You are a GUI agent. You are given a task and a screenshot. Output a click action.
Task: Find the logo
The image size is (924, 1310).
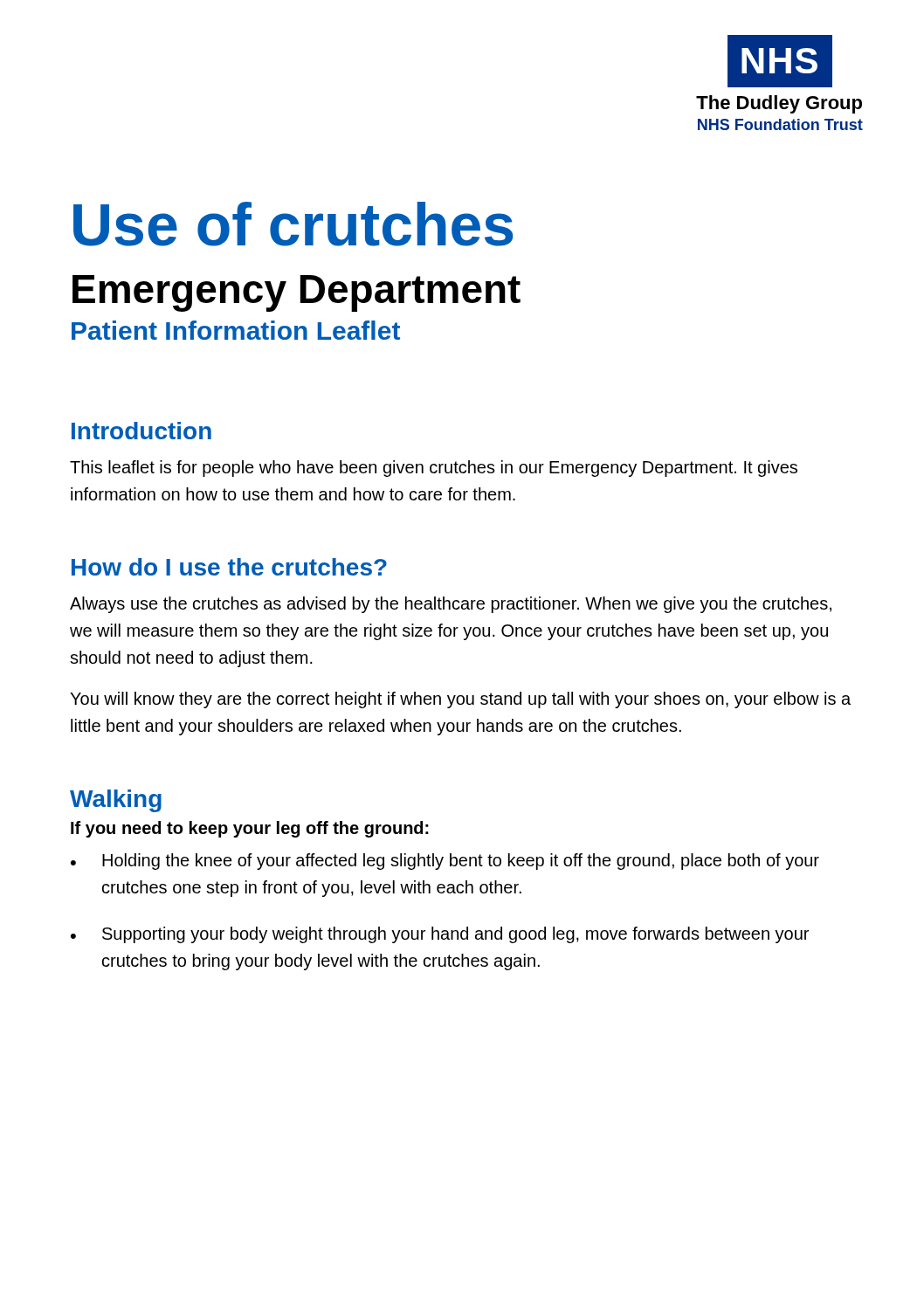pyautogui.click(x=780, y=85)
